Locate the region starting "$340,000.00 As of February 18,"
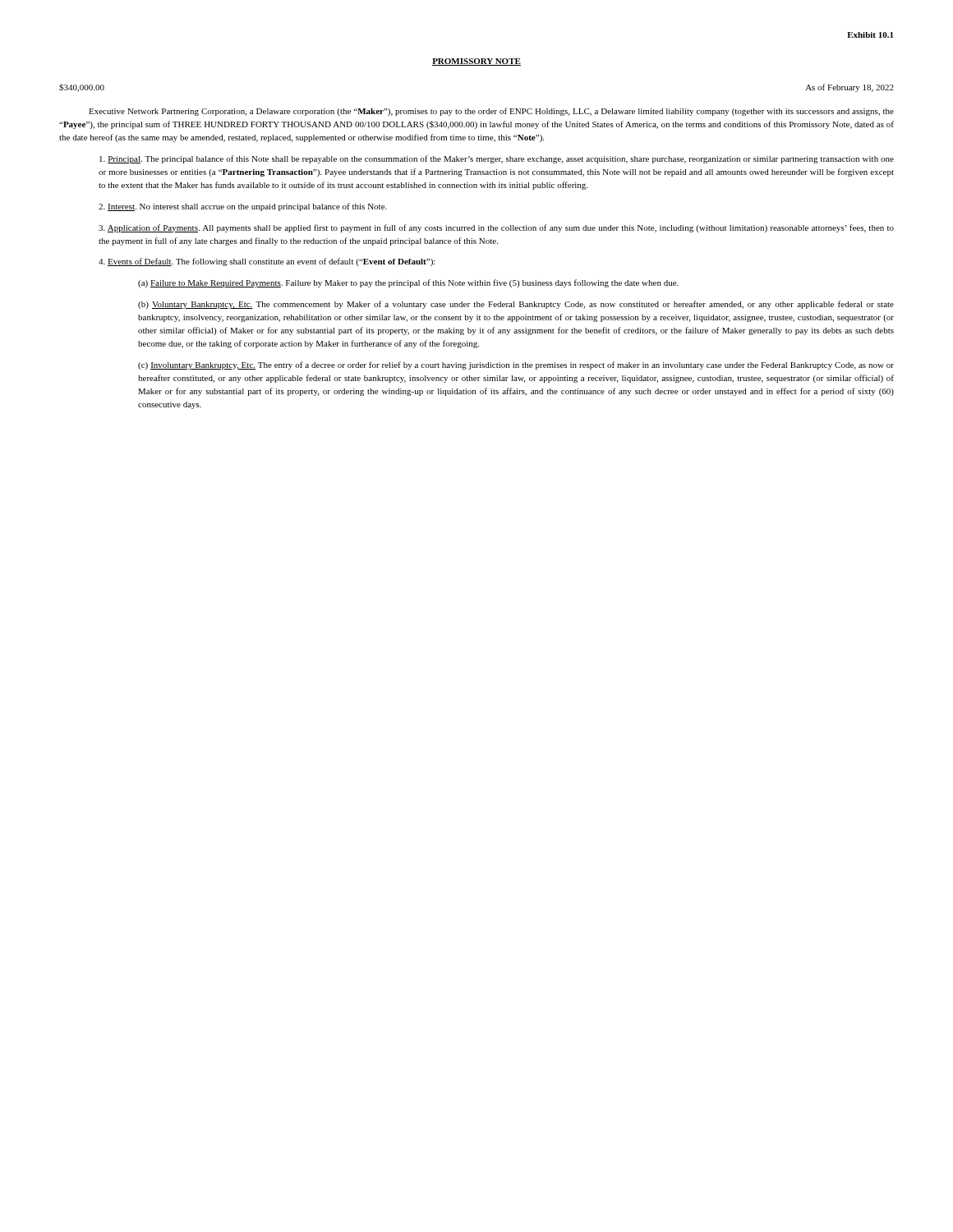 85,87
